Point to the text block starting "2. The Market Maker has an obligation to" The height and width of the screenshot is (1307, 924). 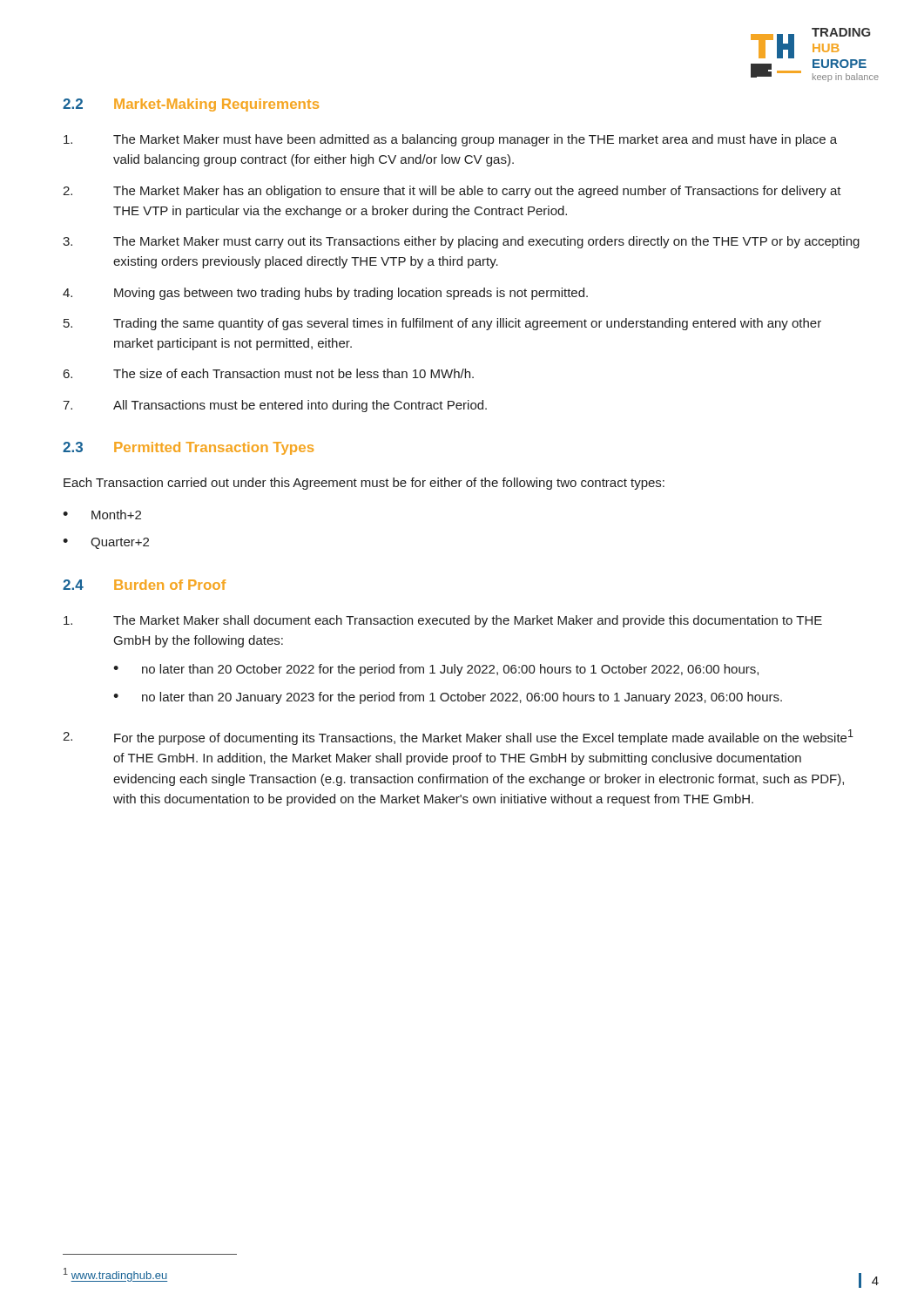click(462, 200)
